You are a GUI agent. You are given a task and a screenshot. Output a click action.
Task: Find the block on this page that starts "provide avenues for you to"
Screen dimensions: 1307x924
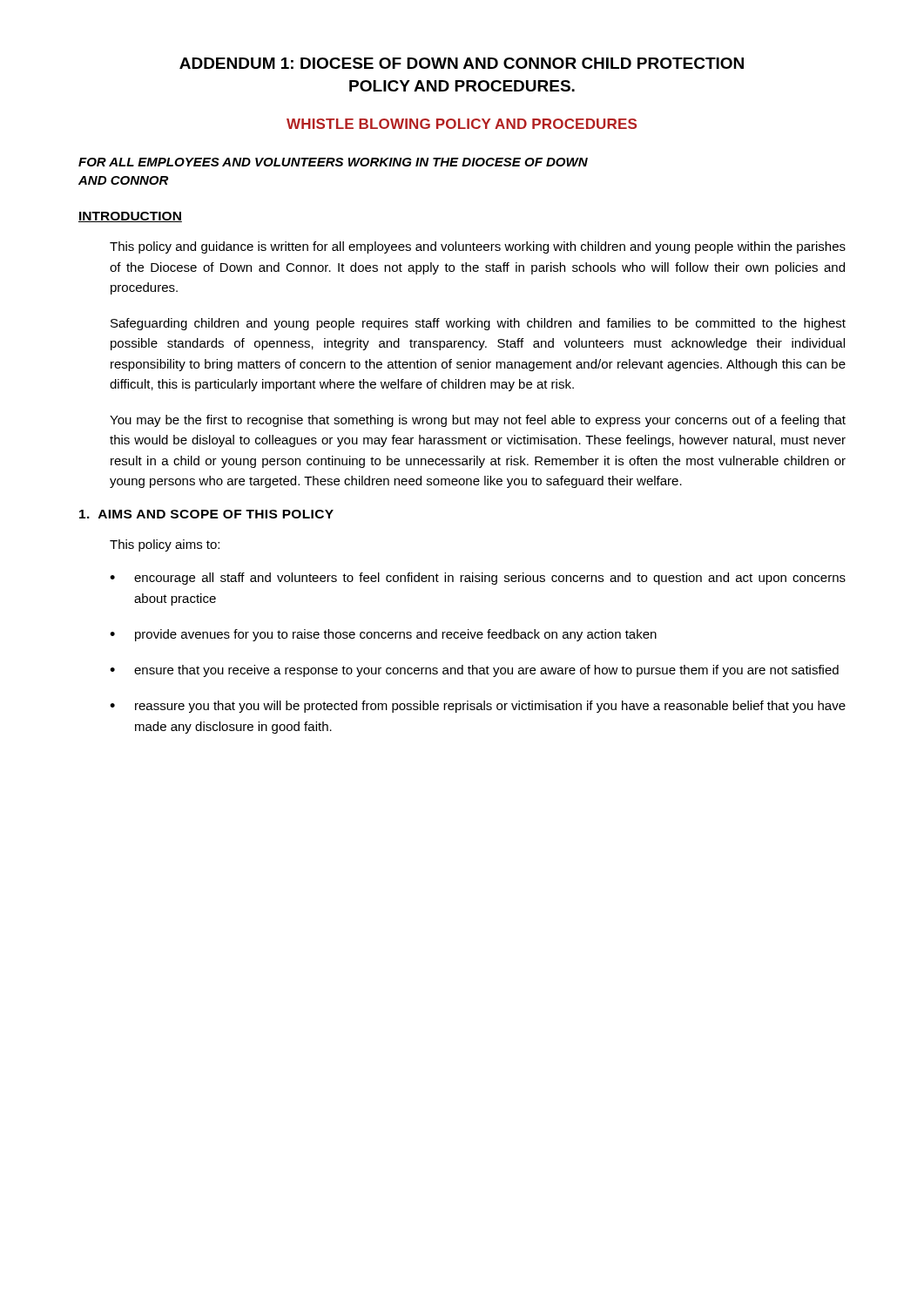point(396,634)
